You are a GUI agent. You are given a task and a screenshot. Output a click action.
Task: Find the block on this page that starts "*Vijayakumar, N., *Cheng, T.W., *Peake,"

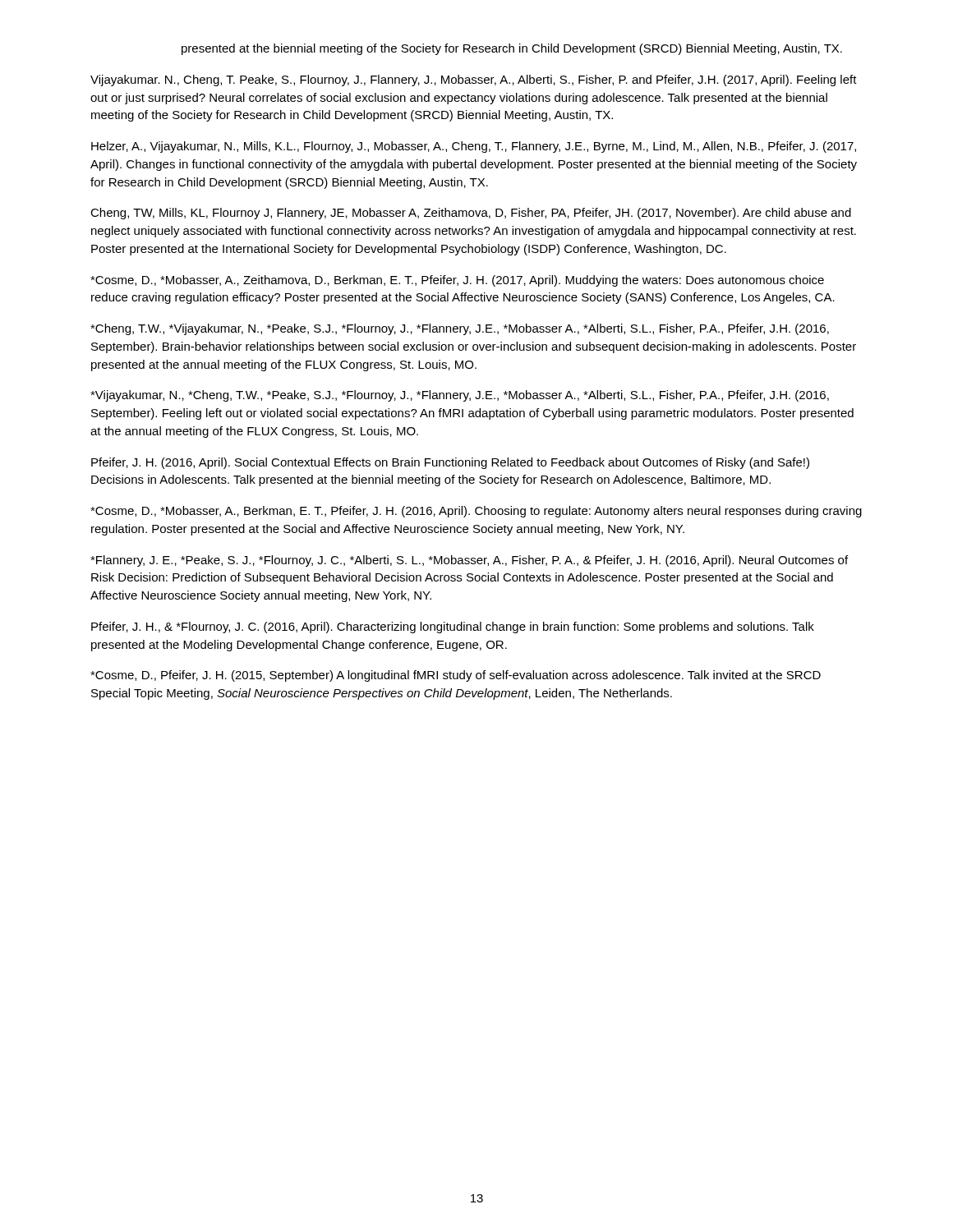(x=476, y=413)
